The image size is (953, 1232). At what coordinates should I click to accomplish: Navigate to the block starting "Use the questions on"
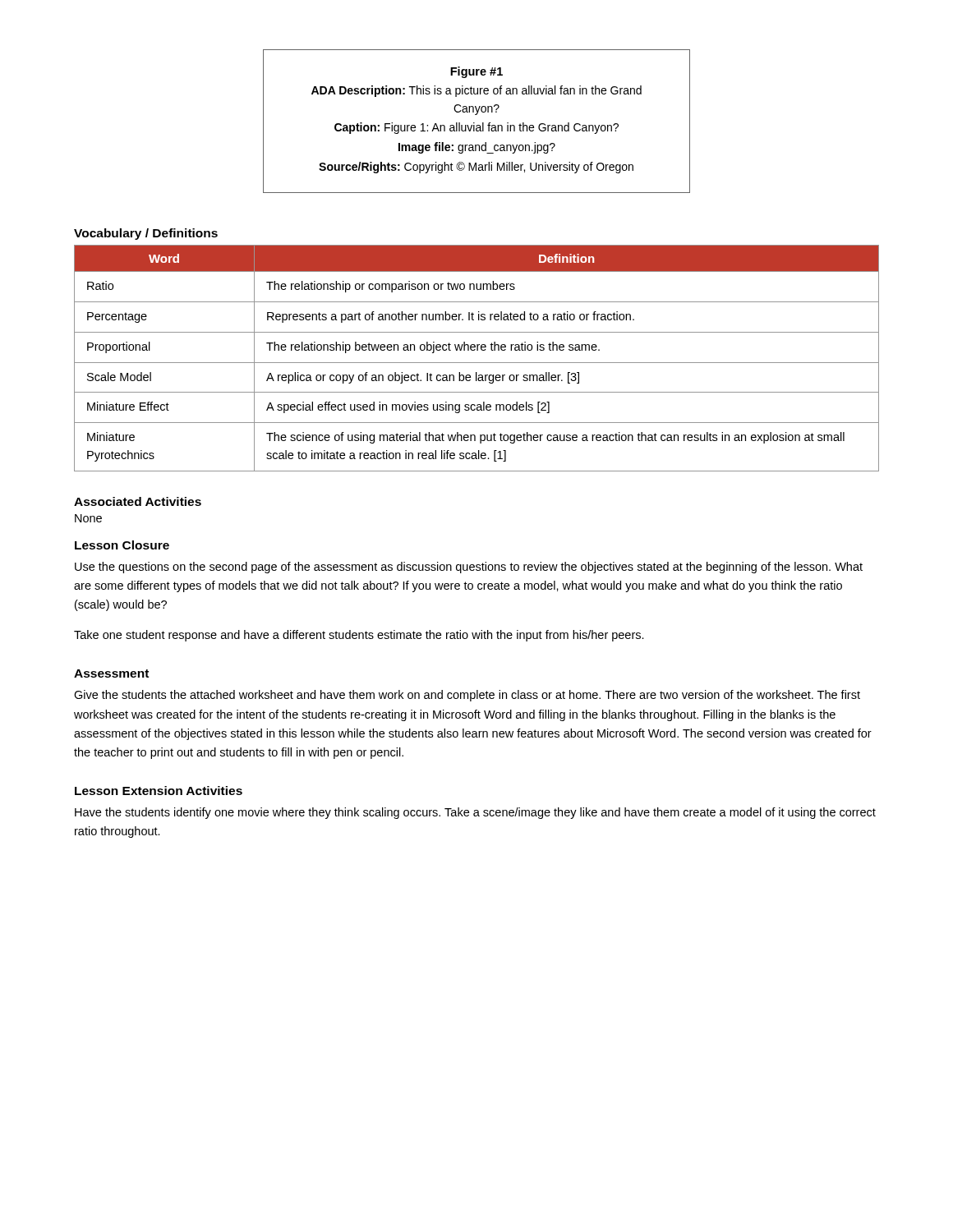pos(468,586)
